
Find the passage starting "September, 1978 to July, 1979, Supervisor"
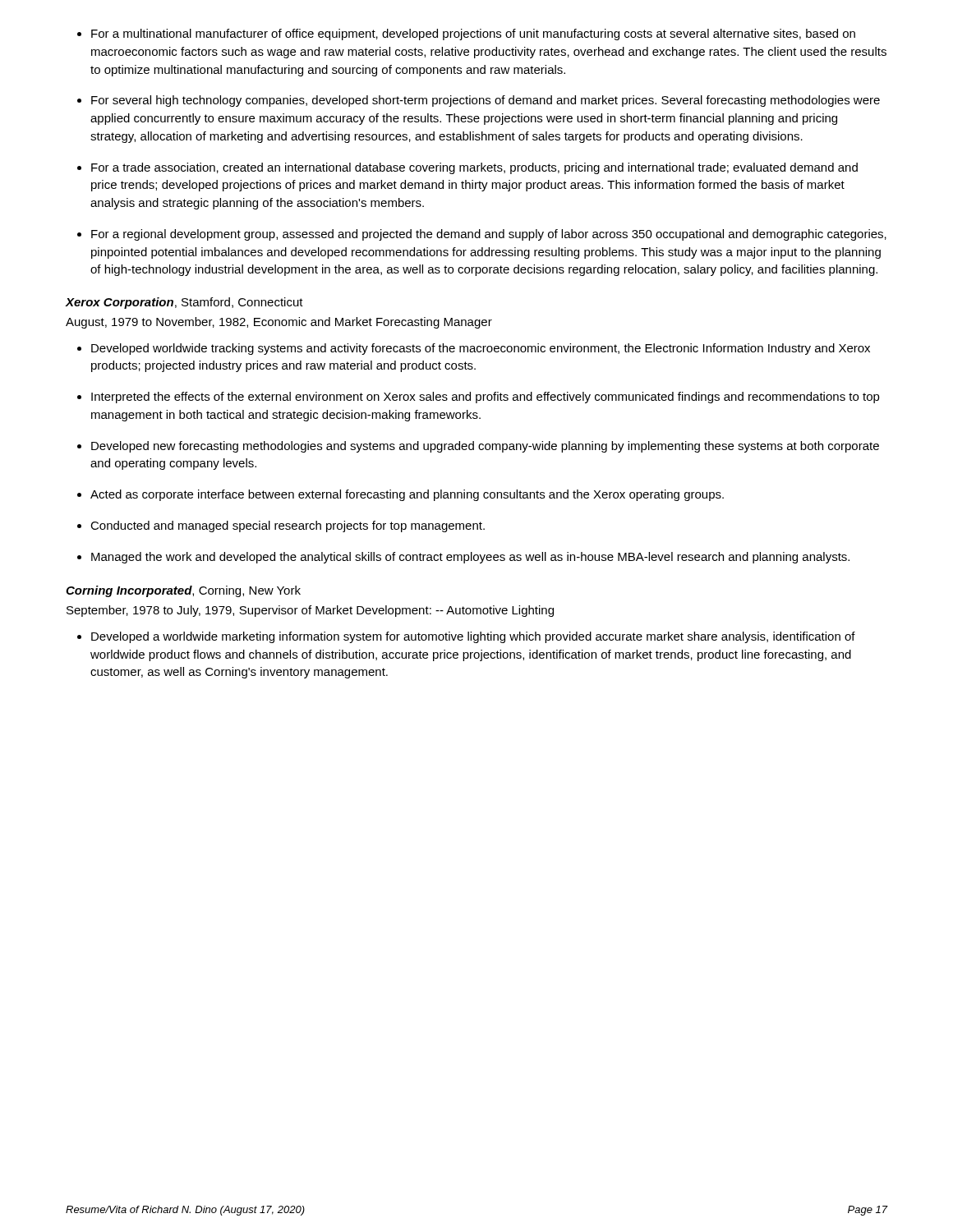(310, 610)
